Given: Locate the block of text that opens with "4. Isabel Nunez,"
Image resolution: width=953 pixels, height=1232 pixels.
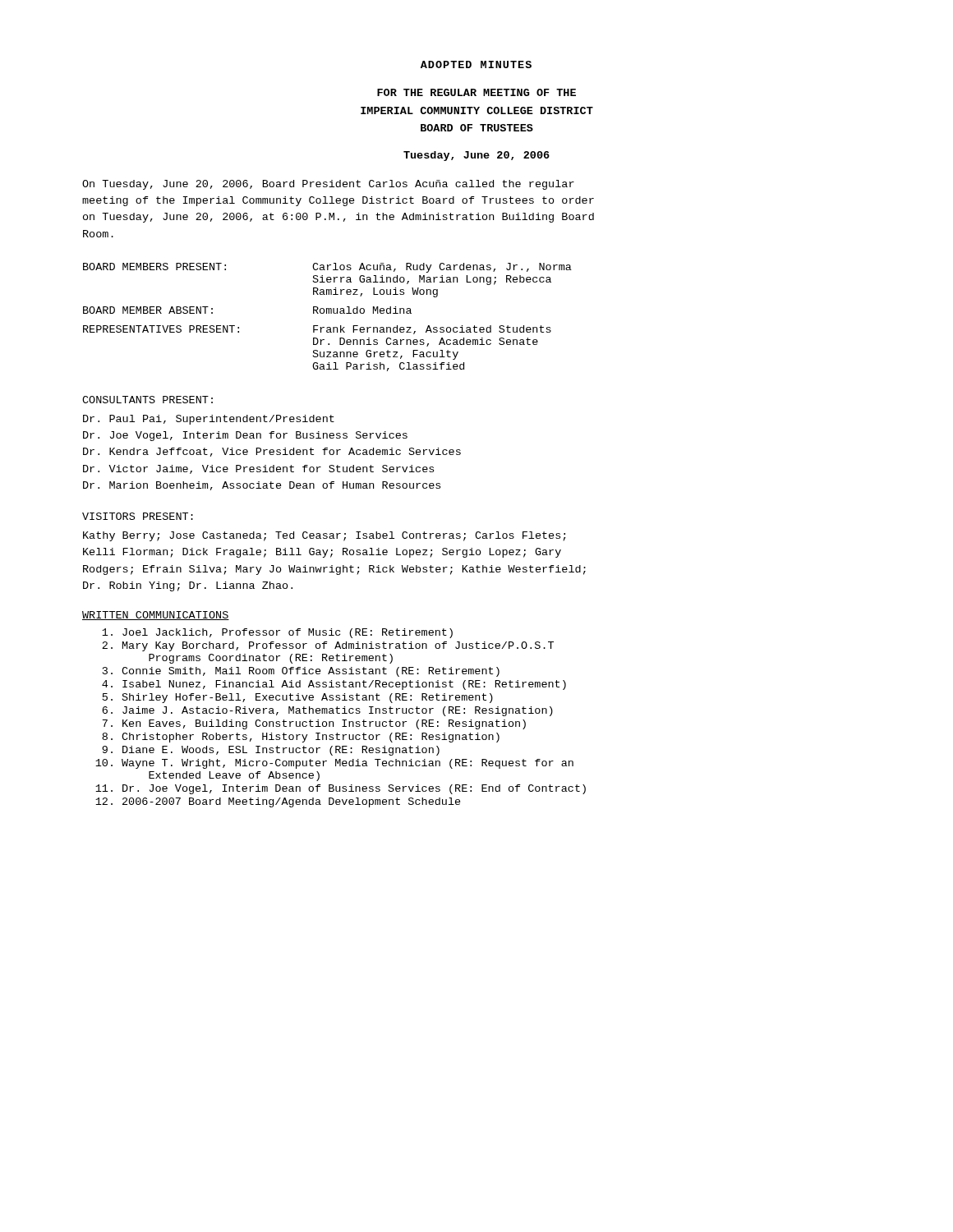Looking at the screenshot, I should pyautogui.click(x=476, y=685).
